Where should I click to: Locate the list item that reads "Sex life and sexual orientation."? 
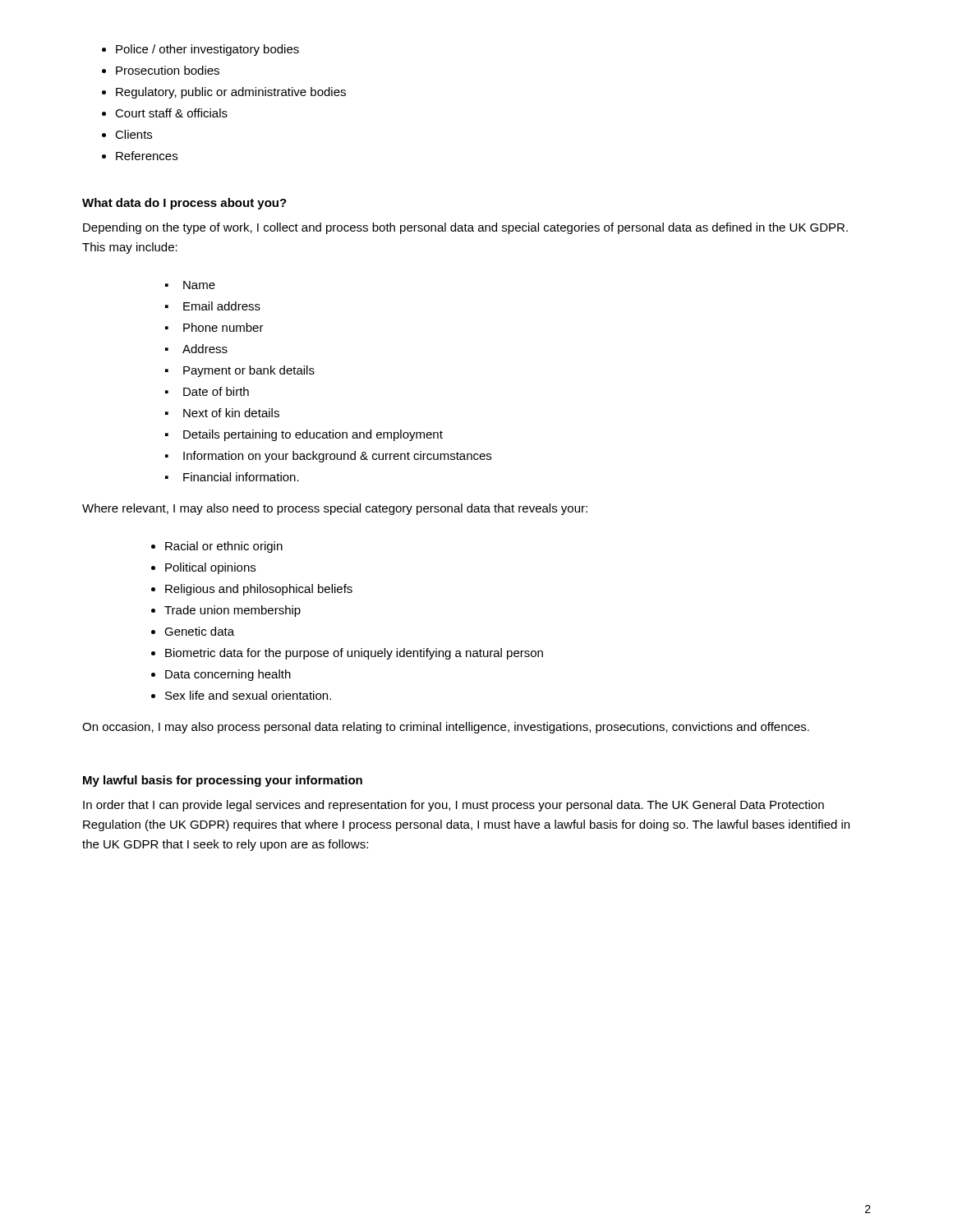coord(248,695)
